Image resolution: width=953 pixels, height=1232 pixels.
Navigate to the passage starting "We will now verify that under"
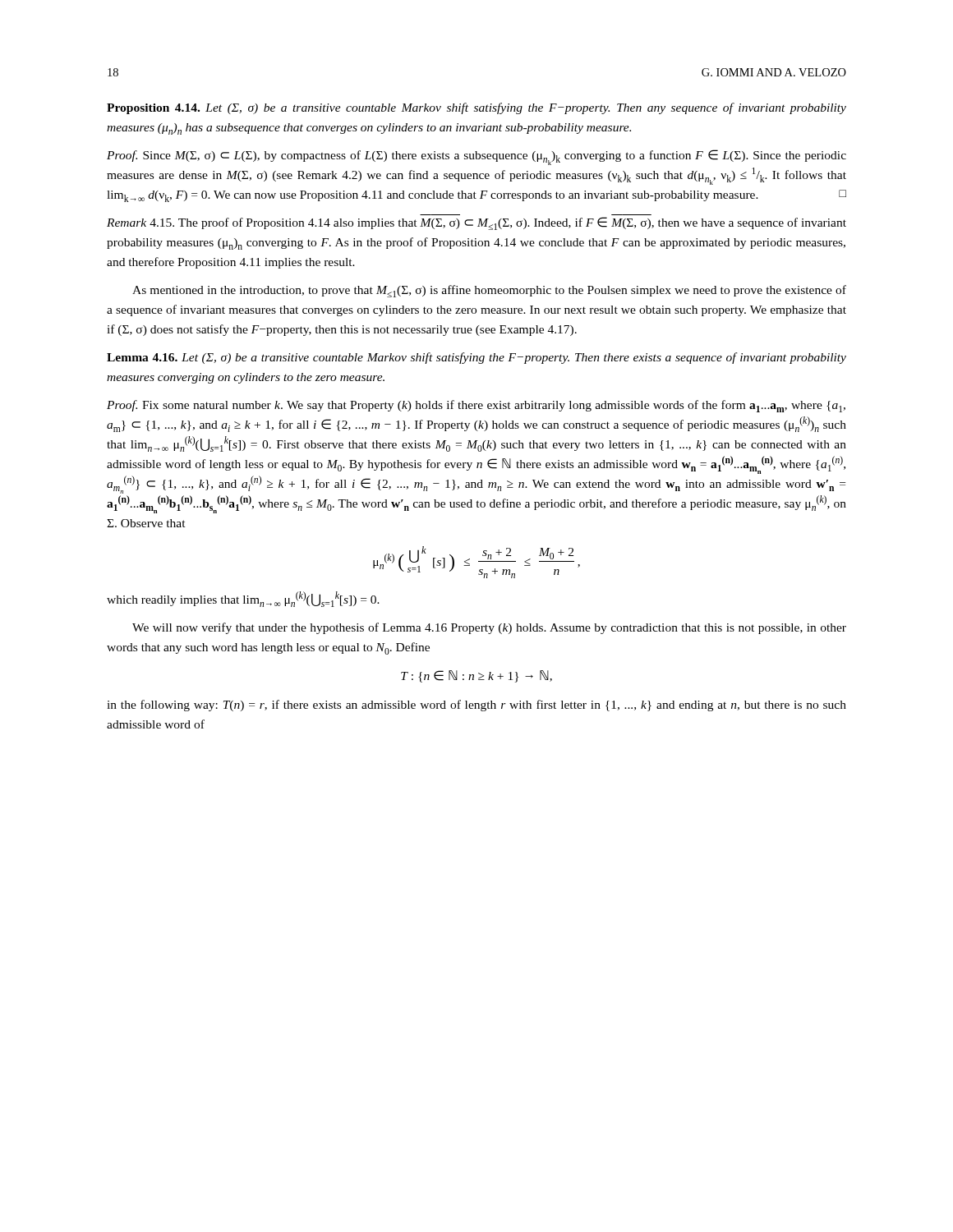[x=476, y=638]
